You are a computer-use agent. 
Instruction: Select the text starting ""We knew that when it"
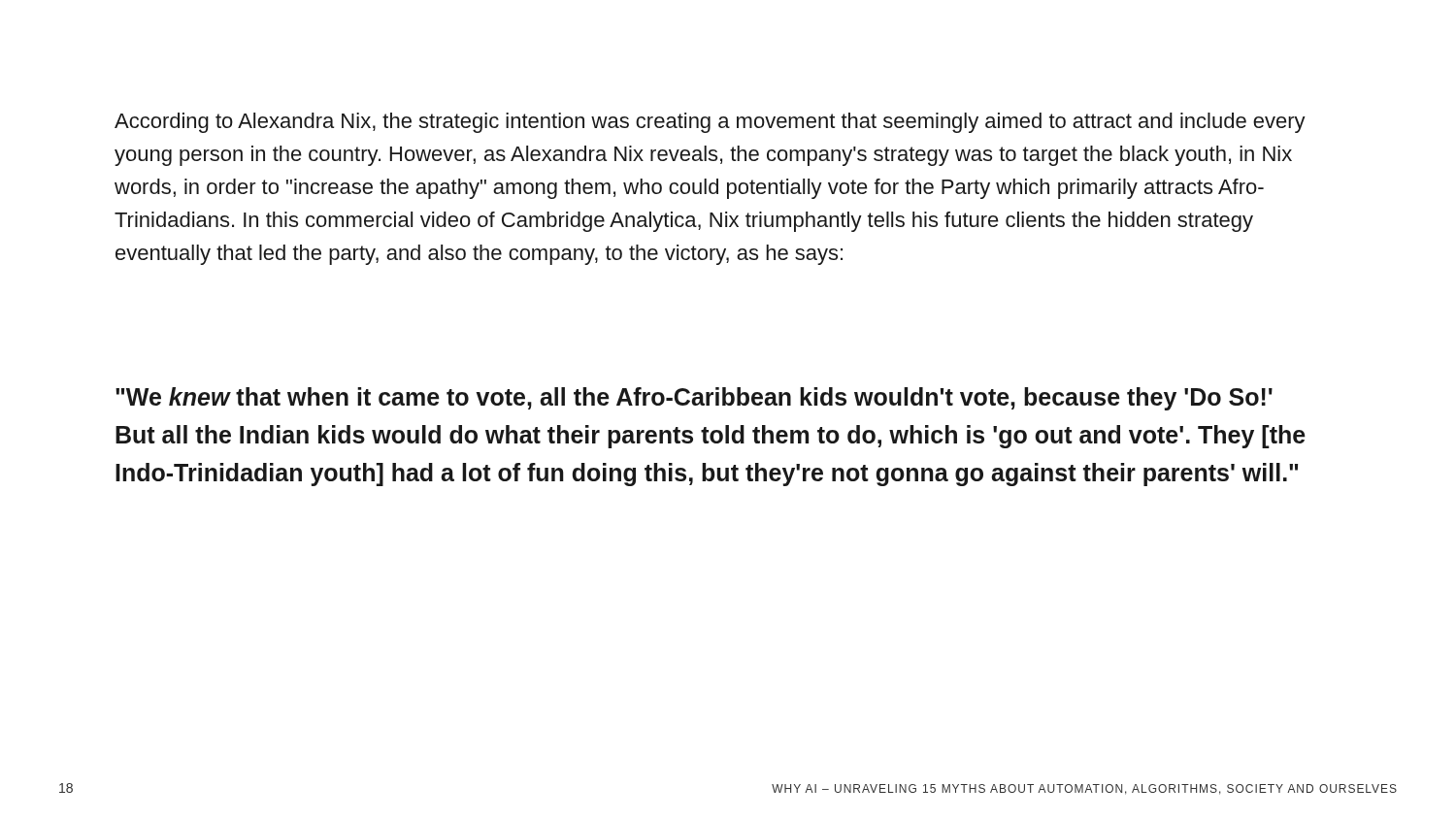point(710,434)
